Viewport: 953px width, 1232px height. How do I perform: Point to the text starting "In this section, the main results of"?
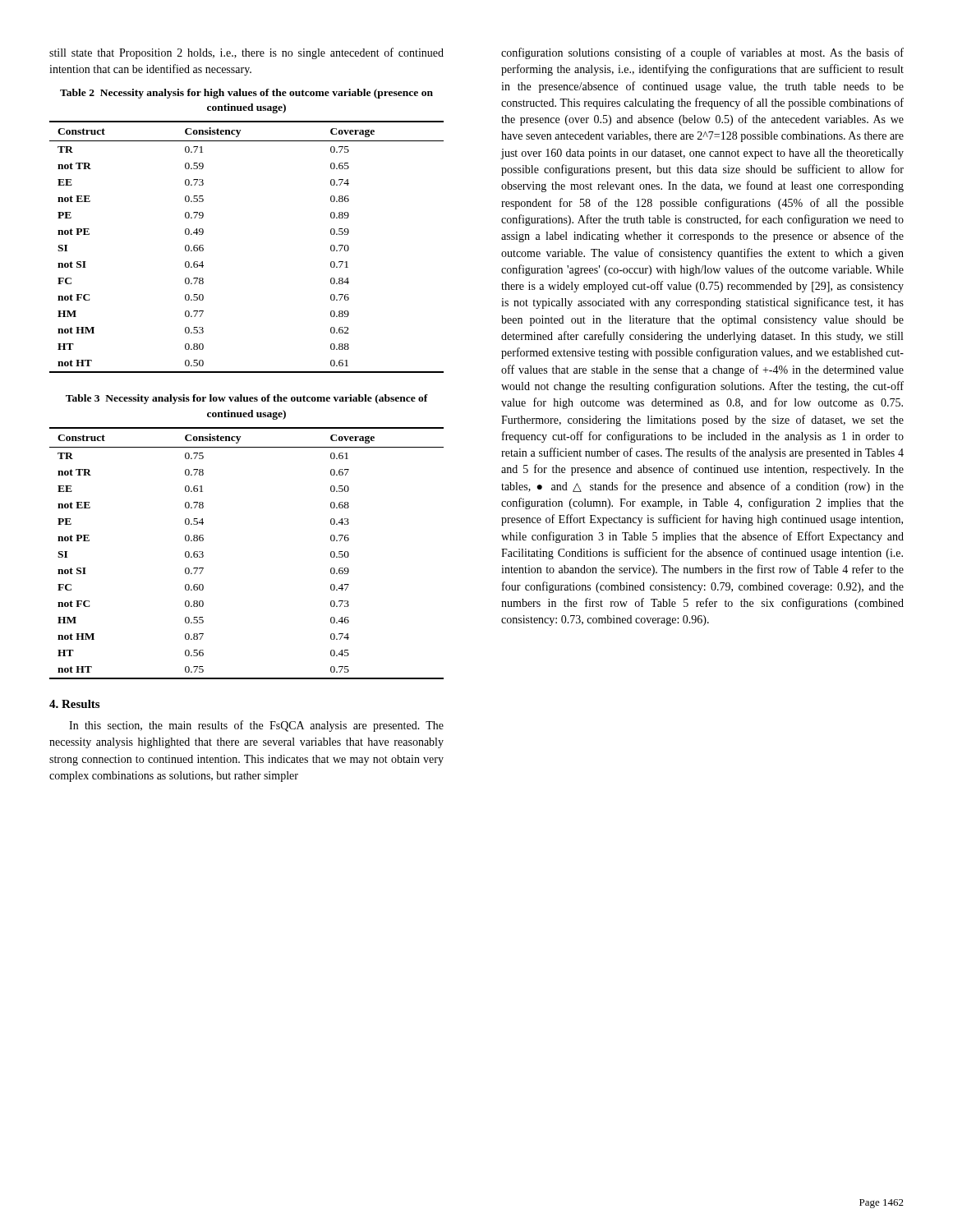(246, 751)
